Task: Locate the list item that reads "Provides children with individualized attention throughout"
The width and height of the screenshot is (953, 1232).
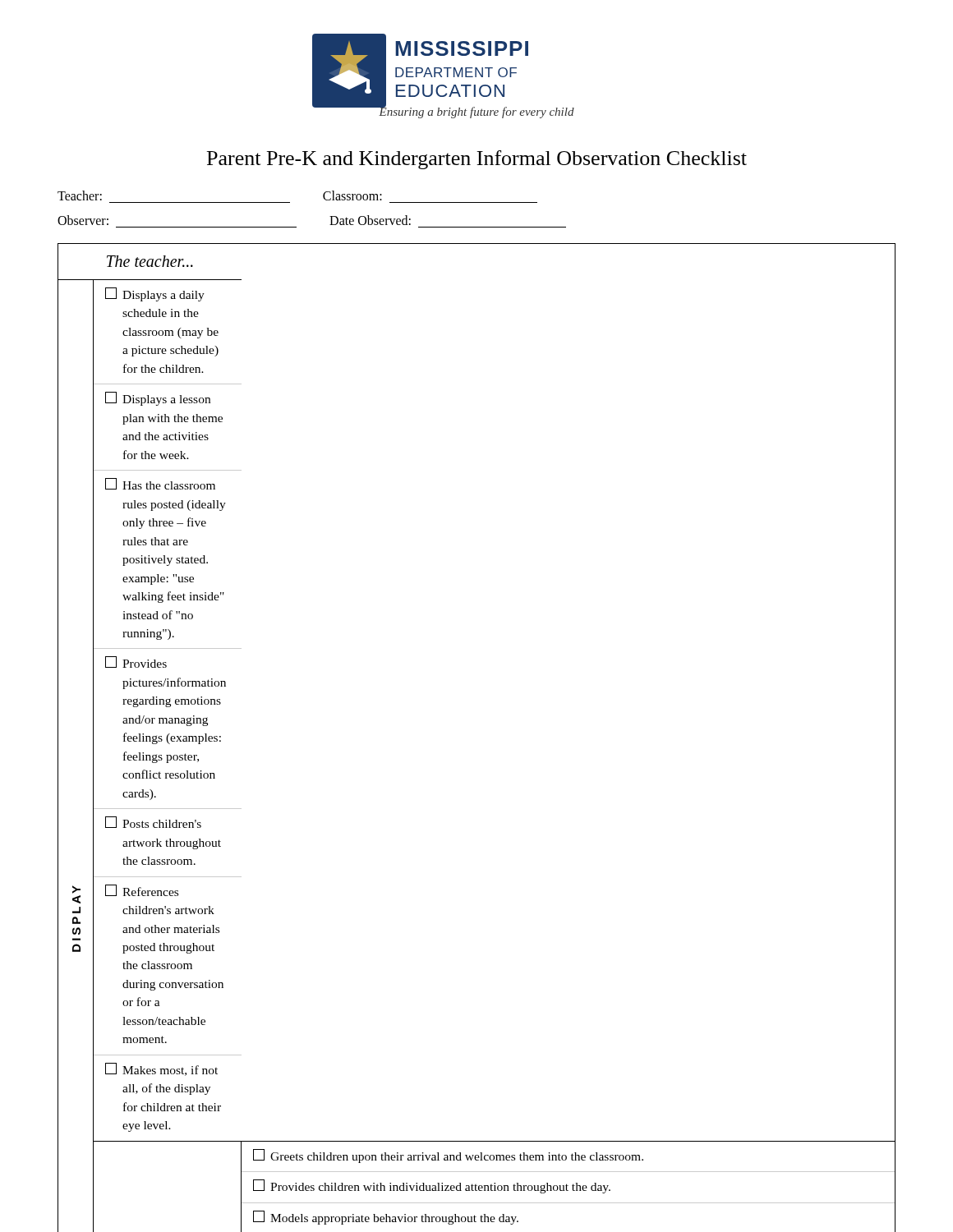Action: coord(432,1187)
